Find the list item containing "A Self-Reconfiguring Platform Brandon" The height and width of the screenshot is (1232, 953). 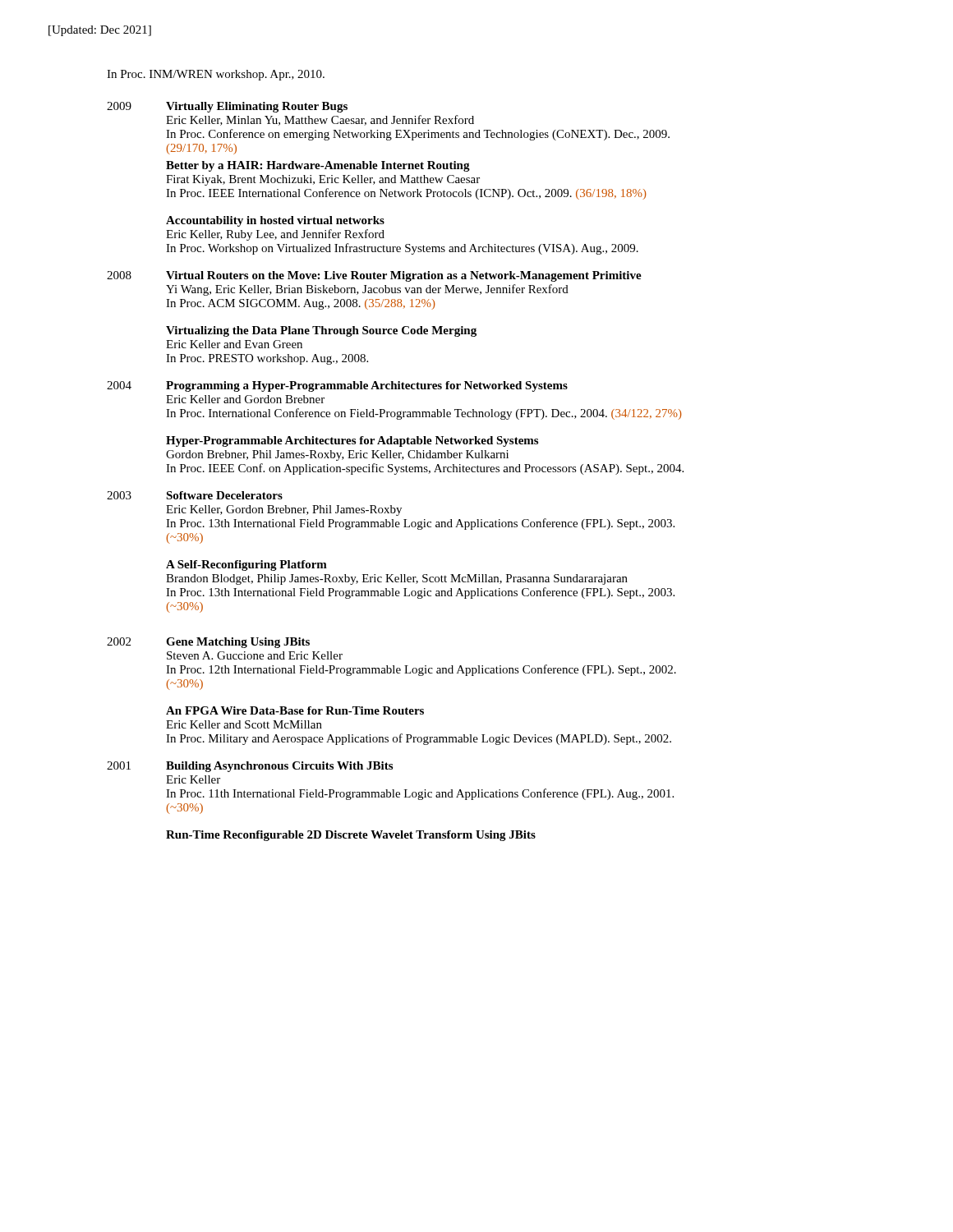click(506, 586)
